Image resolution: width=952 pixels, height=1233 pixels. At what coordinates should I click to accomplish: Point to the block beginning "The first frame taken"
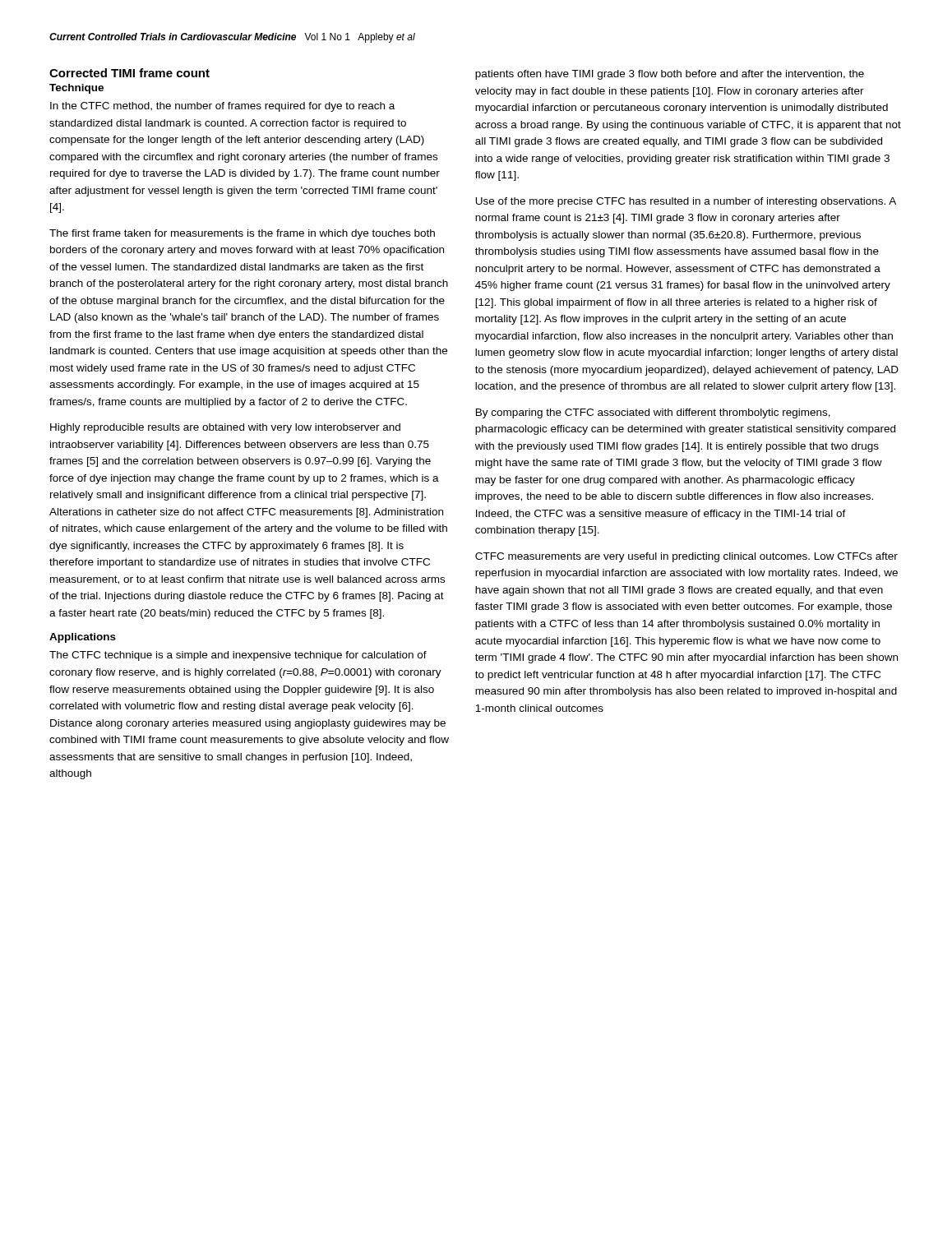(250, 318)
